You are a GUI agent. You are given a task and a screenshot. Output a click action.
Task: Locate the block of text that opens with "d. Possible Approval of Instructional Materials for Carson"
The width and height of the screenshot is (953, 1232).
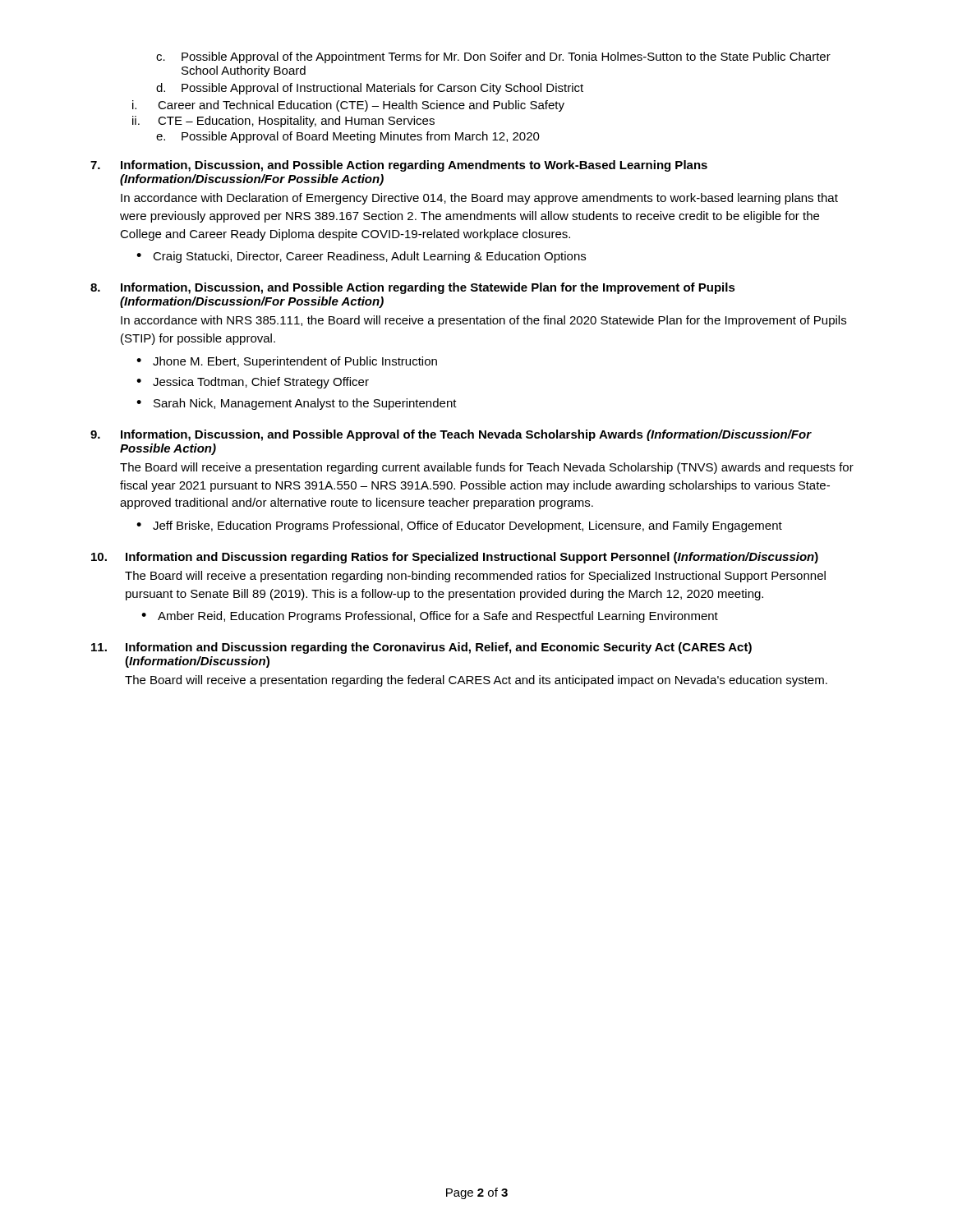click(370, 87)
